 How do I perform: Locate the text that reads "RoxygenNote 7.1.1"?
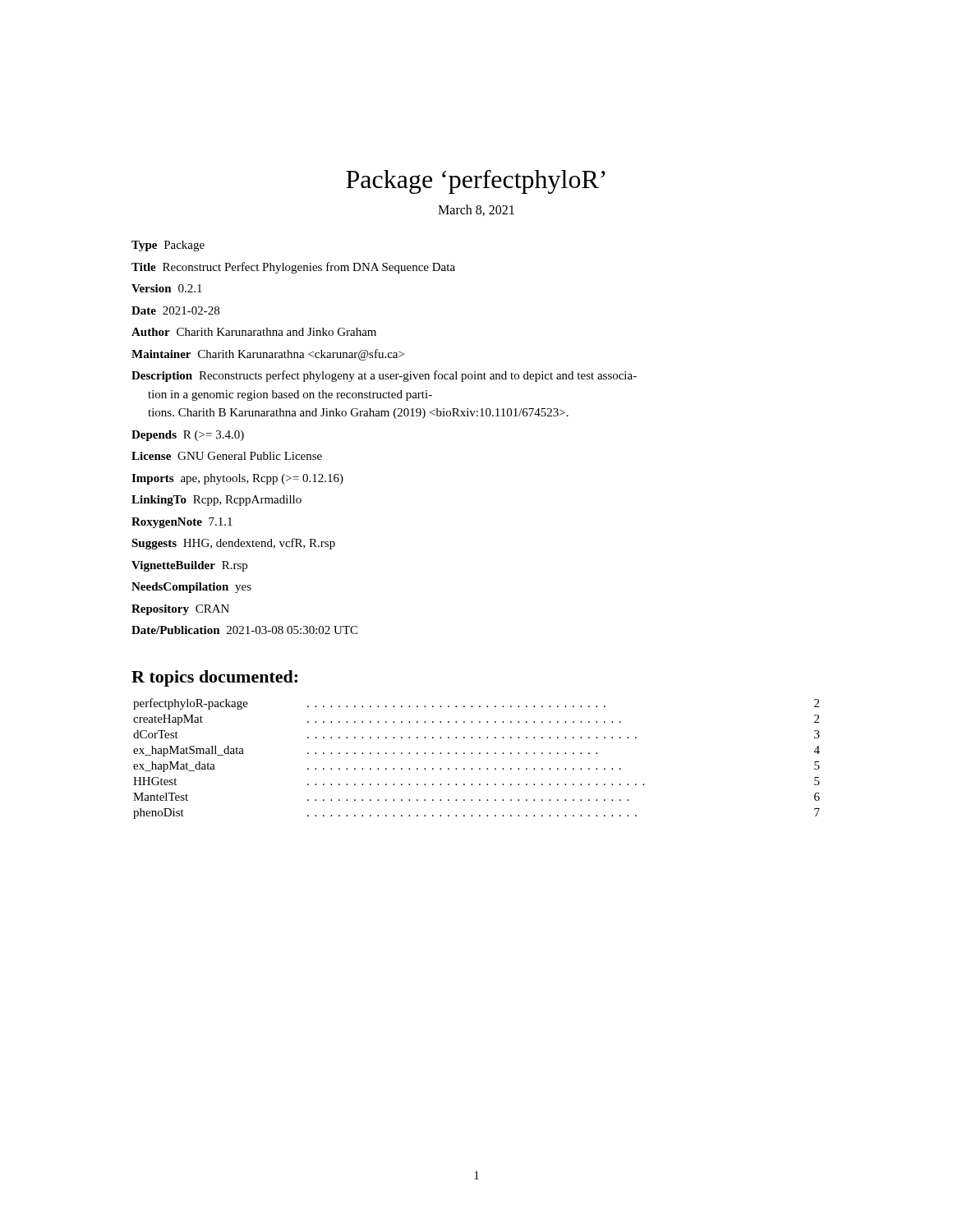(x=182, y=521)
